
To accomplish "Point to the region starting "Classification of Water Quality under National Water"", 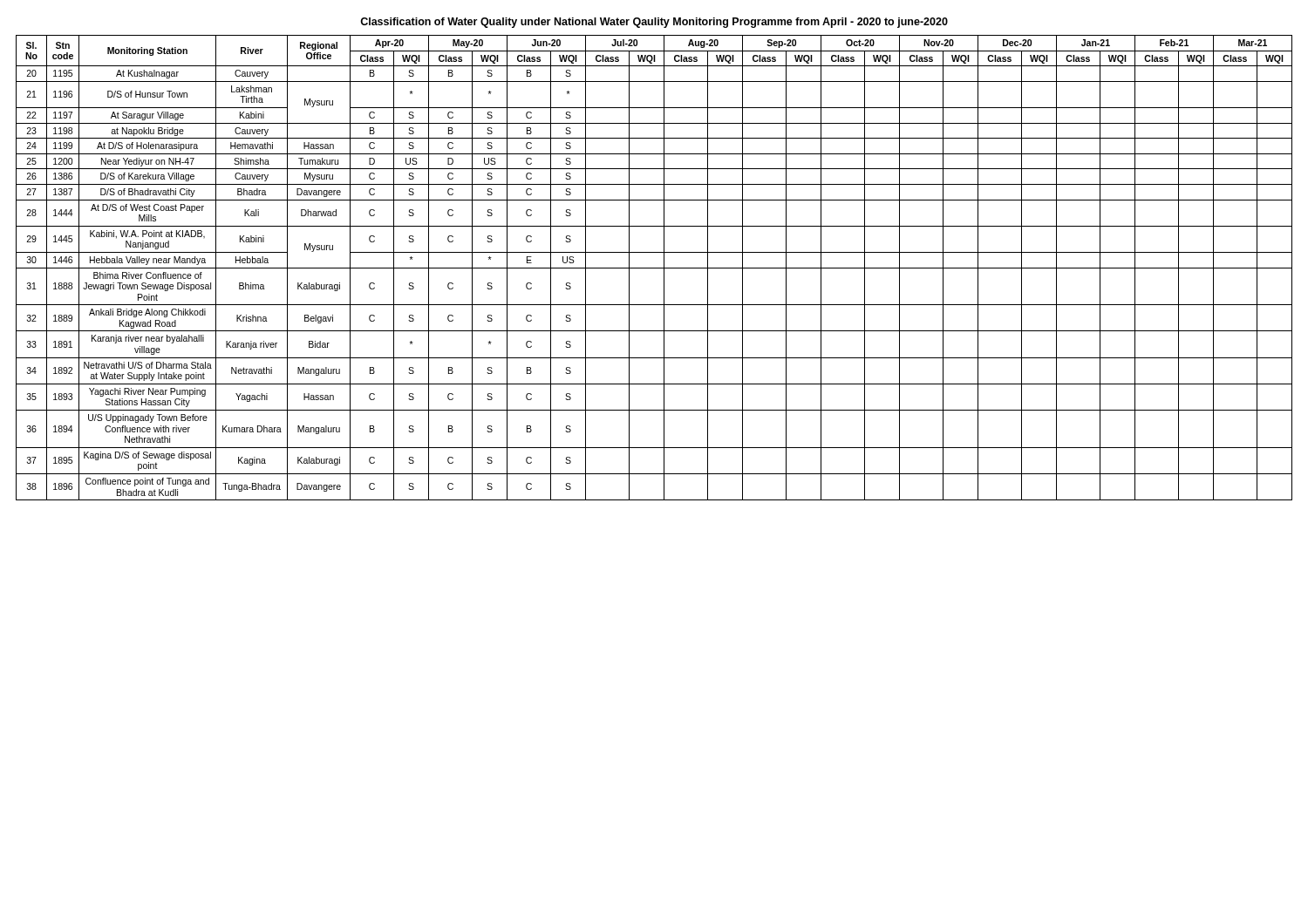I will pyautogui.click(x=654, y=22).
